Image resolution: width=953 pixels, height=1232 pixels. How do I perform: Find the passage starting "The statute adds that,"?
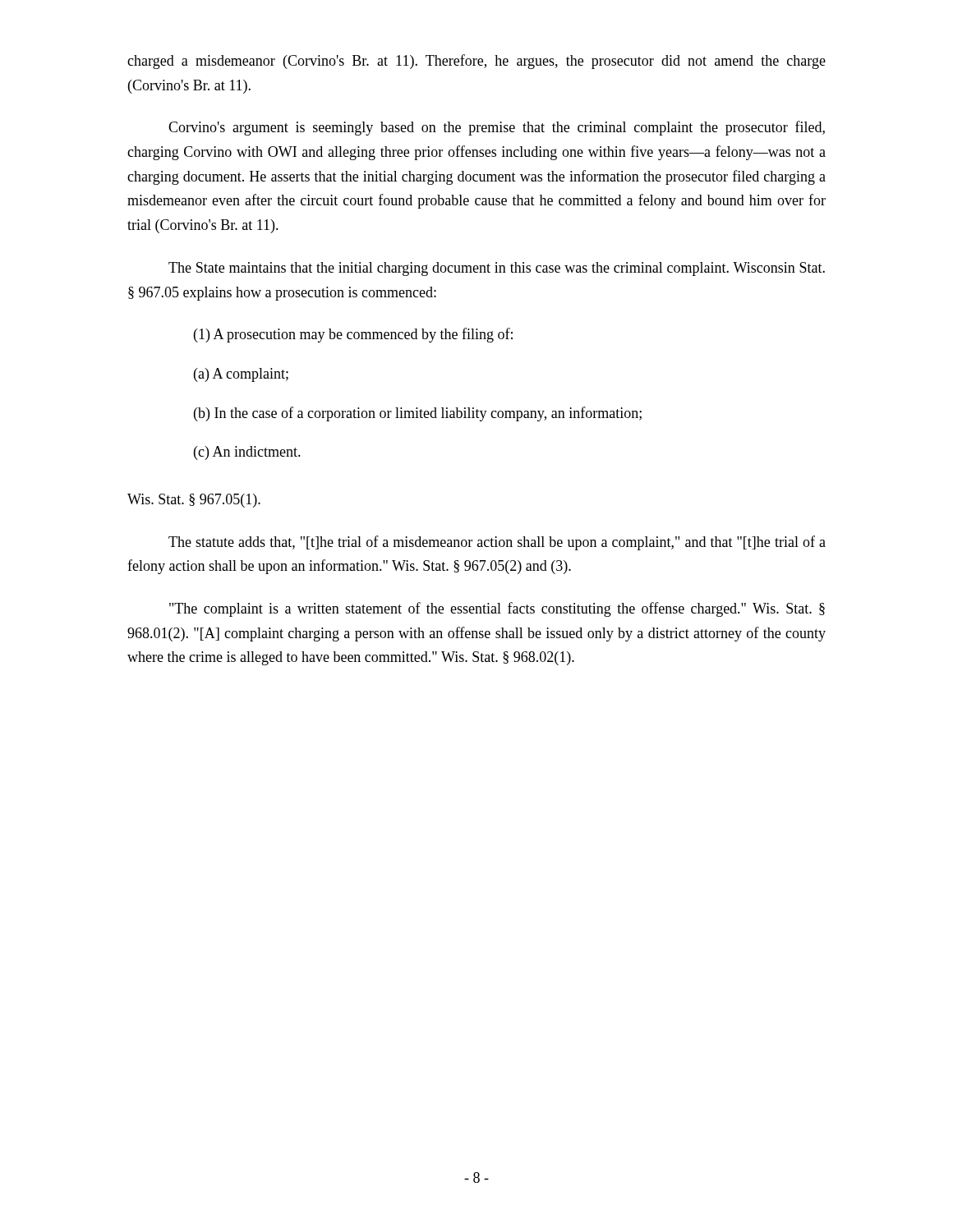476,555
